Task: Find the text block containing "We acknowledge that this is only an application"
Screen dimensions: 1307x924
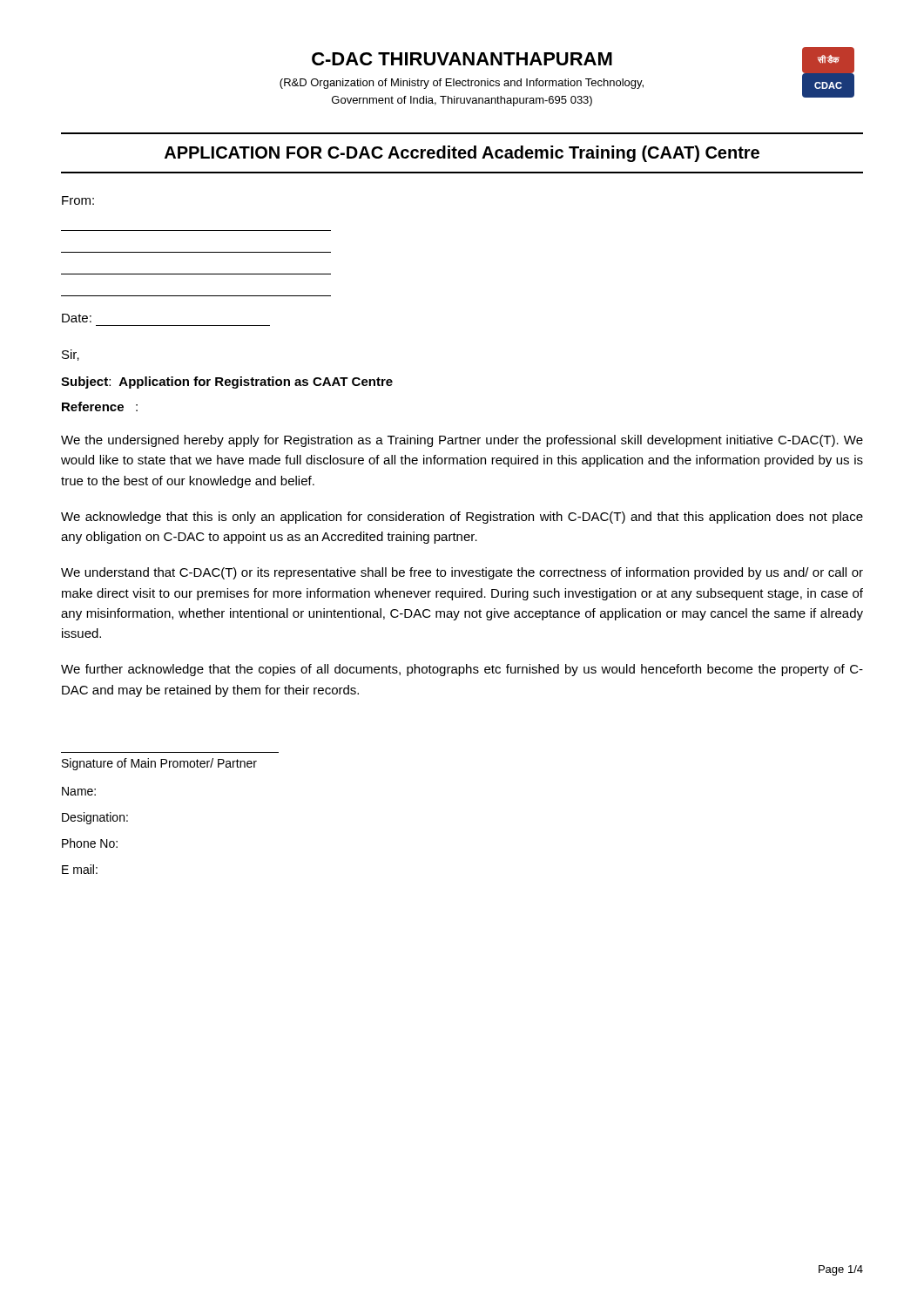Action: point(462,526)
